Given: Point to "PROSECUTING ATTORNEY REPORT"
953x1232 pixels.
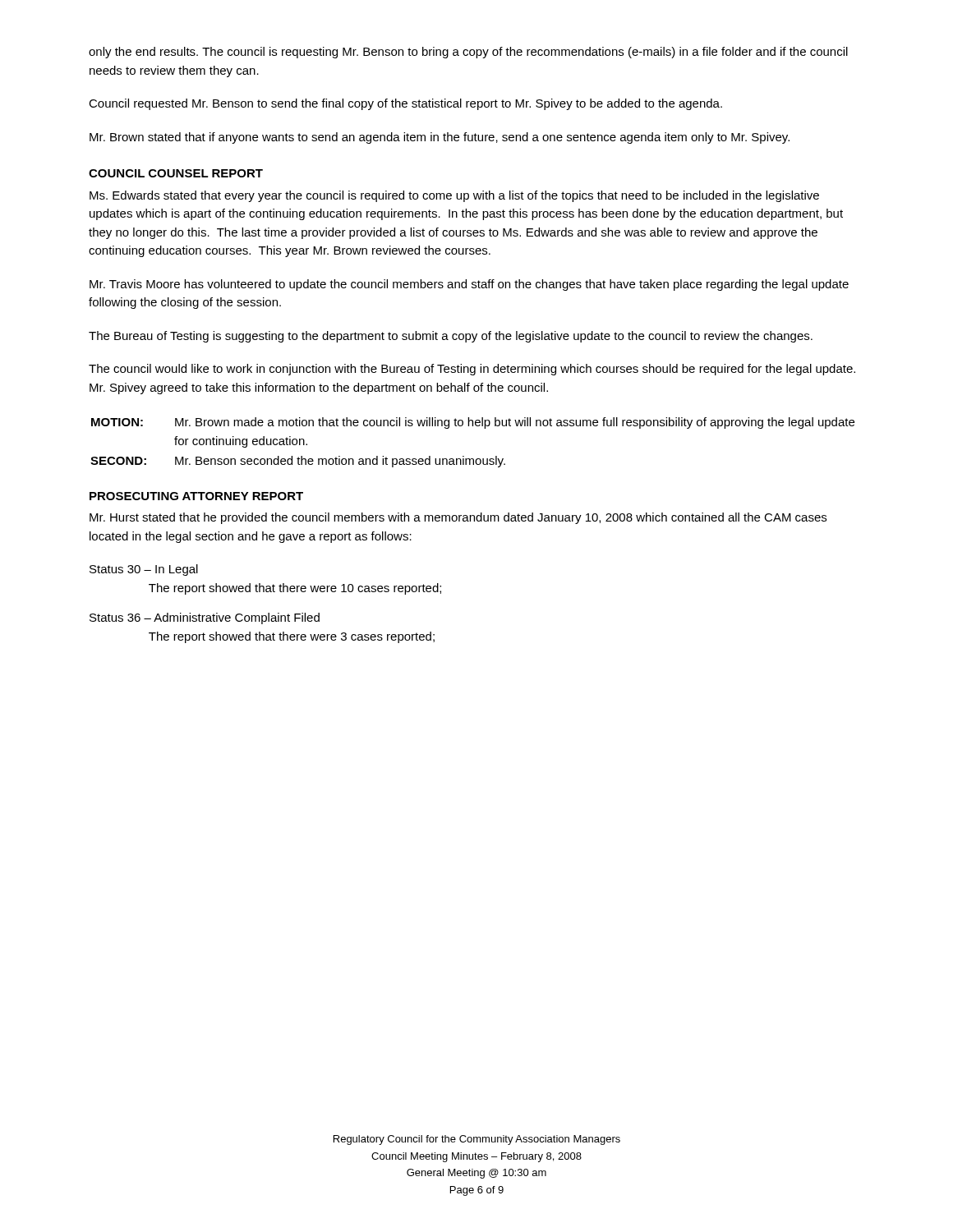Looking at the screenshot, I should (x=196, y=495).
